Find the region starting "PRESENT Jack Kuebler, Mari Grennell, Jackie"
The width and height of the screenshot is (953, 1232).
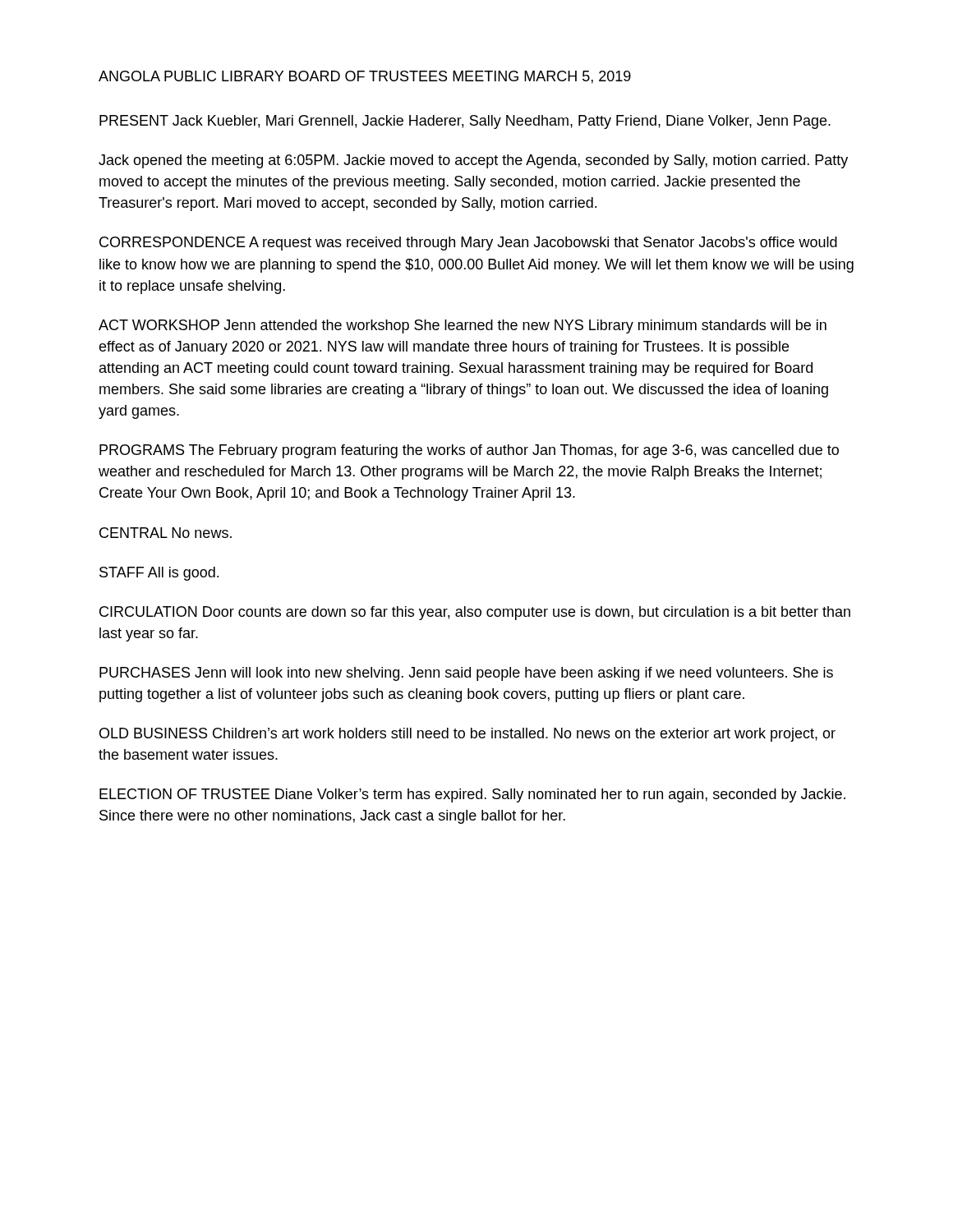coord(465,121)
